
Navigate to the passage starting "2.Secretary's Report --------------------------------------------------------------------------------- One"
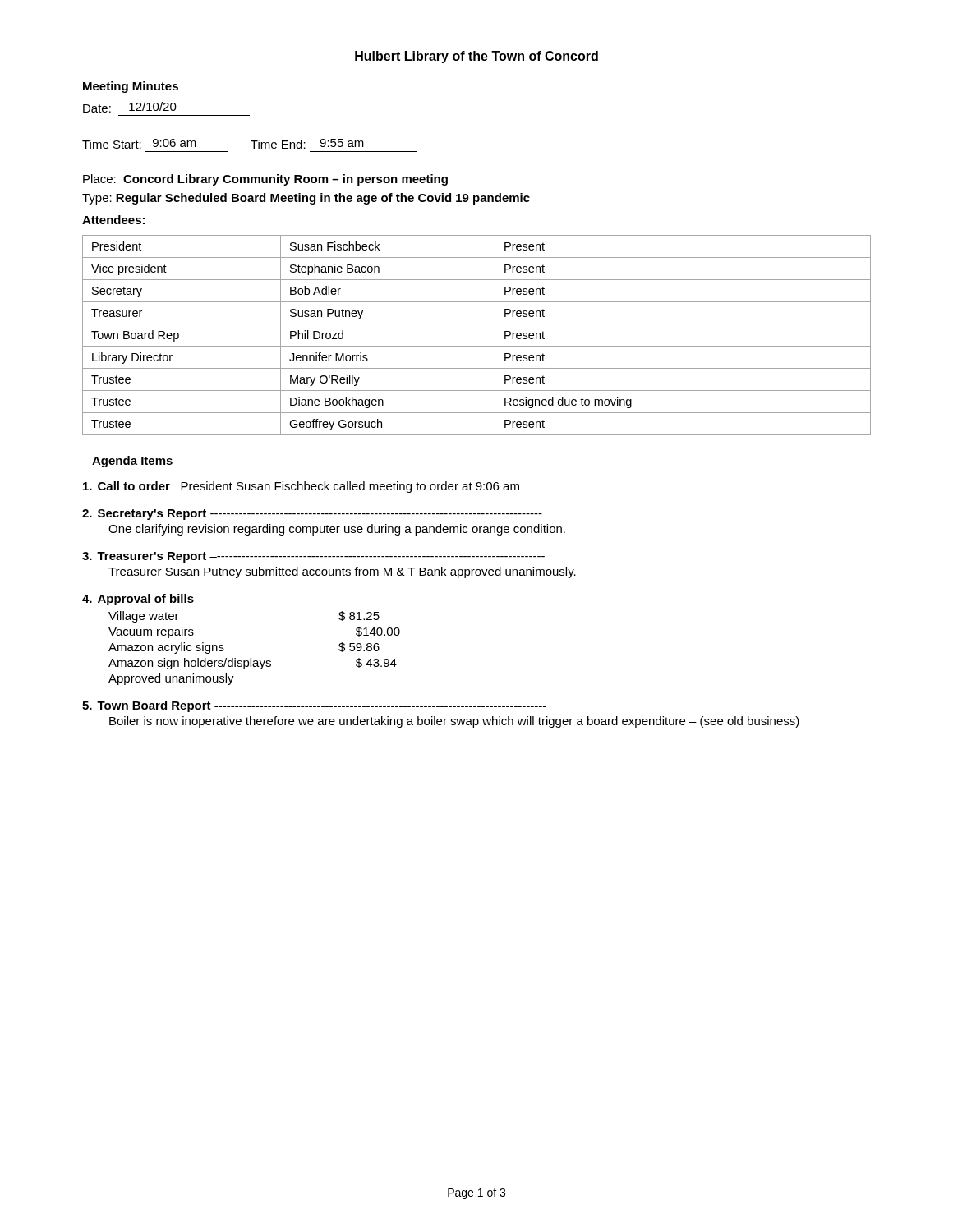pos(476,521)
